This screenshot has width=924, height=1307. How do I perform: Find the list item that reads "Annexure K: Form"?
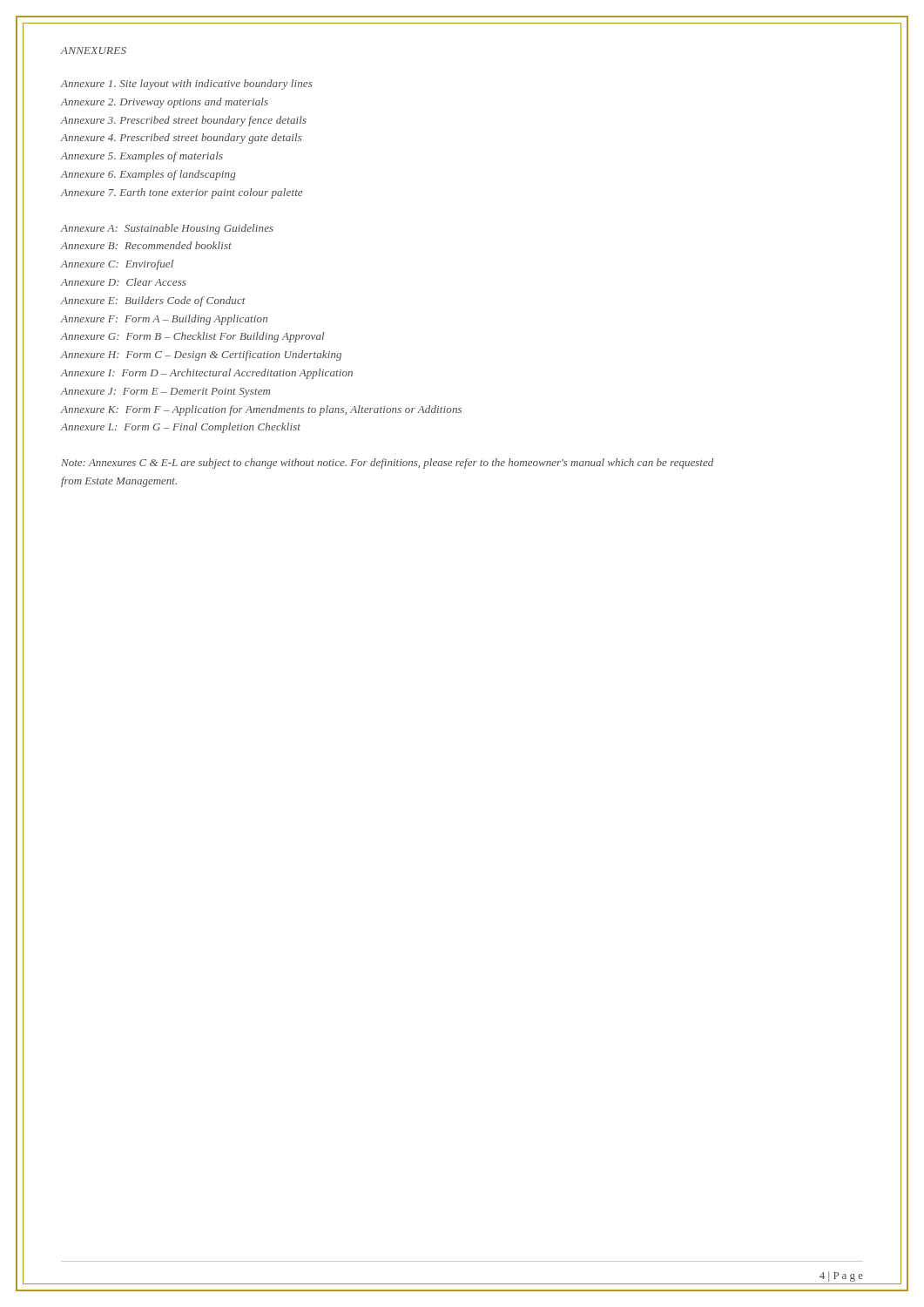point(262,409)
